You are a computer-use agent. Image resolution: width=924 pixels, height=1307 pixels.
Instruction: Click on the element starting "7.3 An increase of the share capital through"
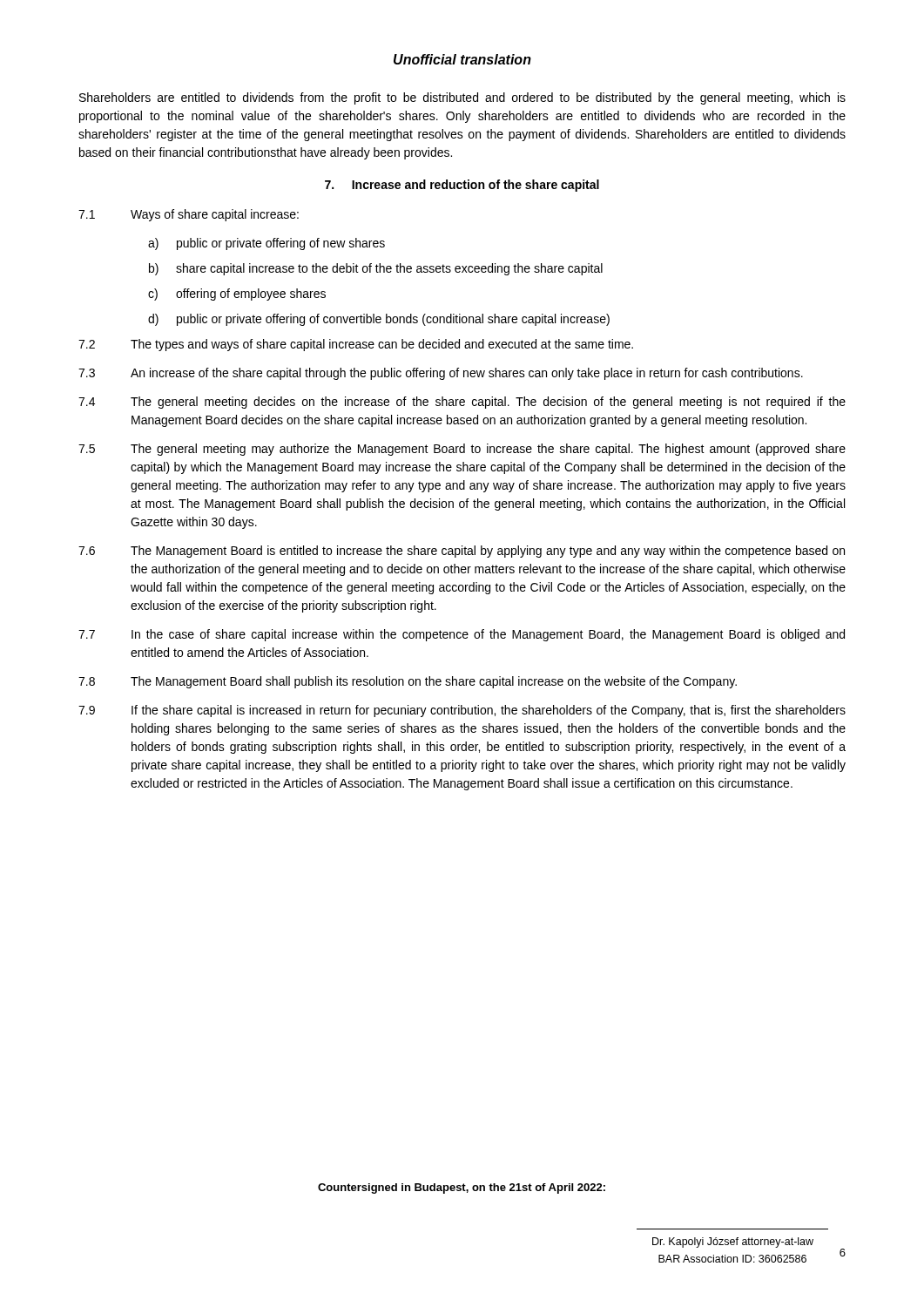(x=462, y=373)
